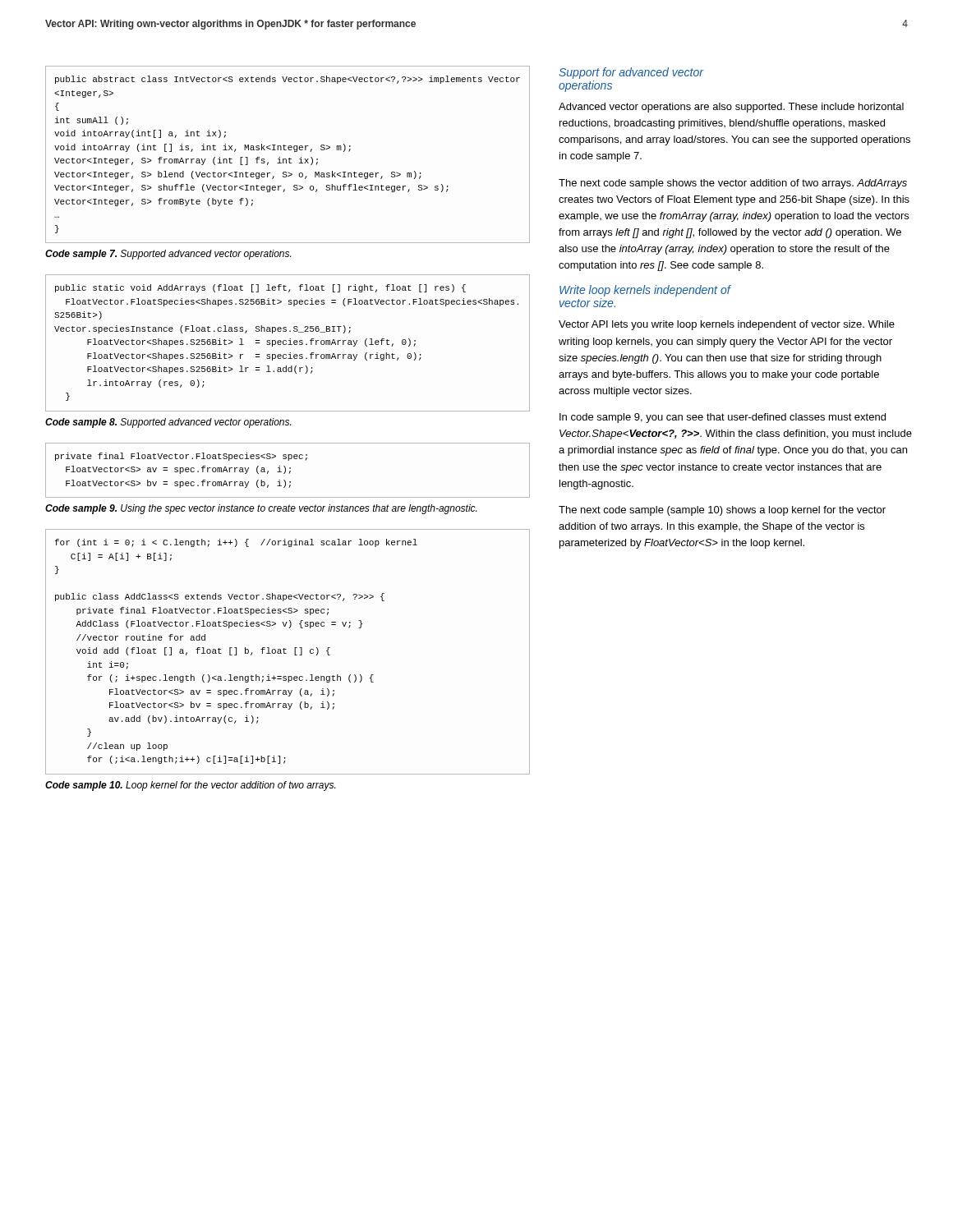Find the caption on this page that starts "Code sample 9. Using"
Viewport: 953px width, 1232px height.
pyautogui.click(x=262, y=508)
